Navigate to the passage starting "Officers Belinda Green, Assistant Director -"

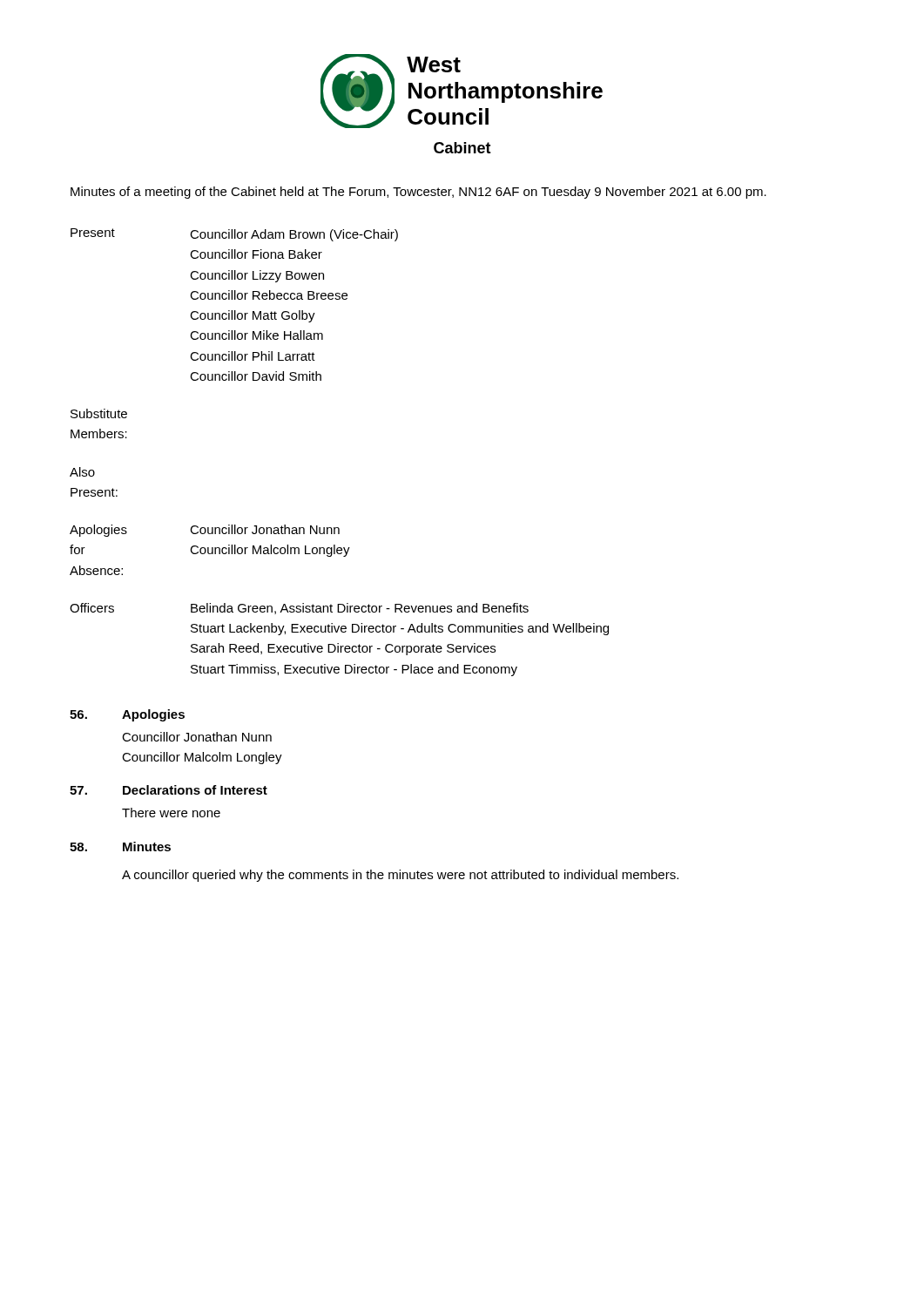coord(462,633)
